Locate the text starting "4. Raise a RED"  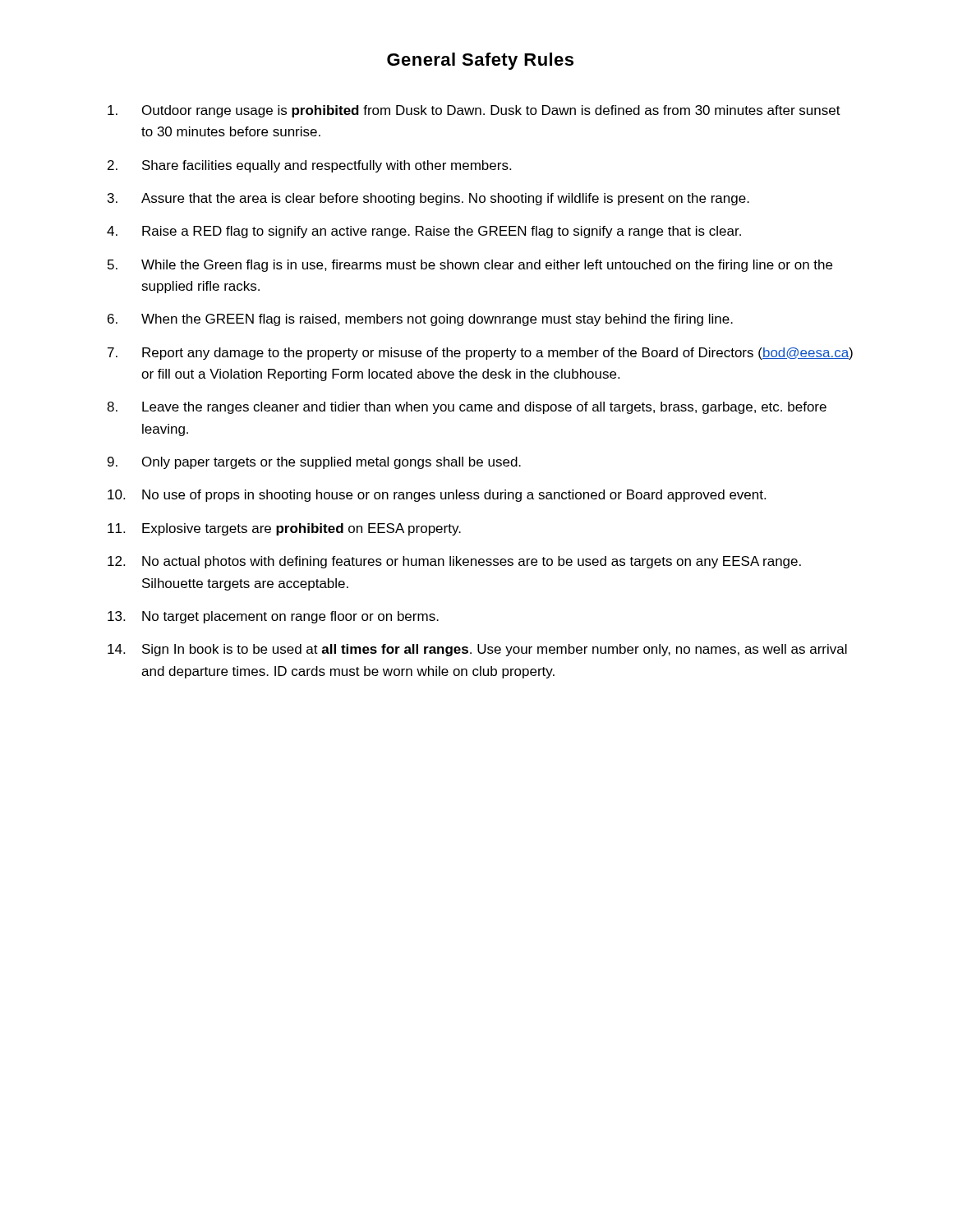[481, 232]
